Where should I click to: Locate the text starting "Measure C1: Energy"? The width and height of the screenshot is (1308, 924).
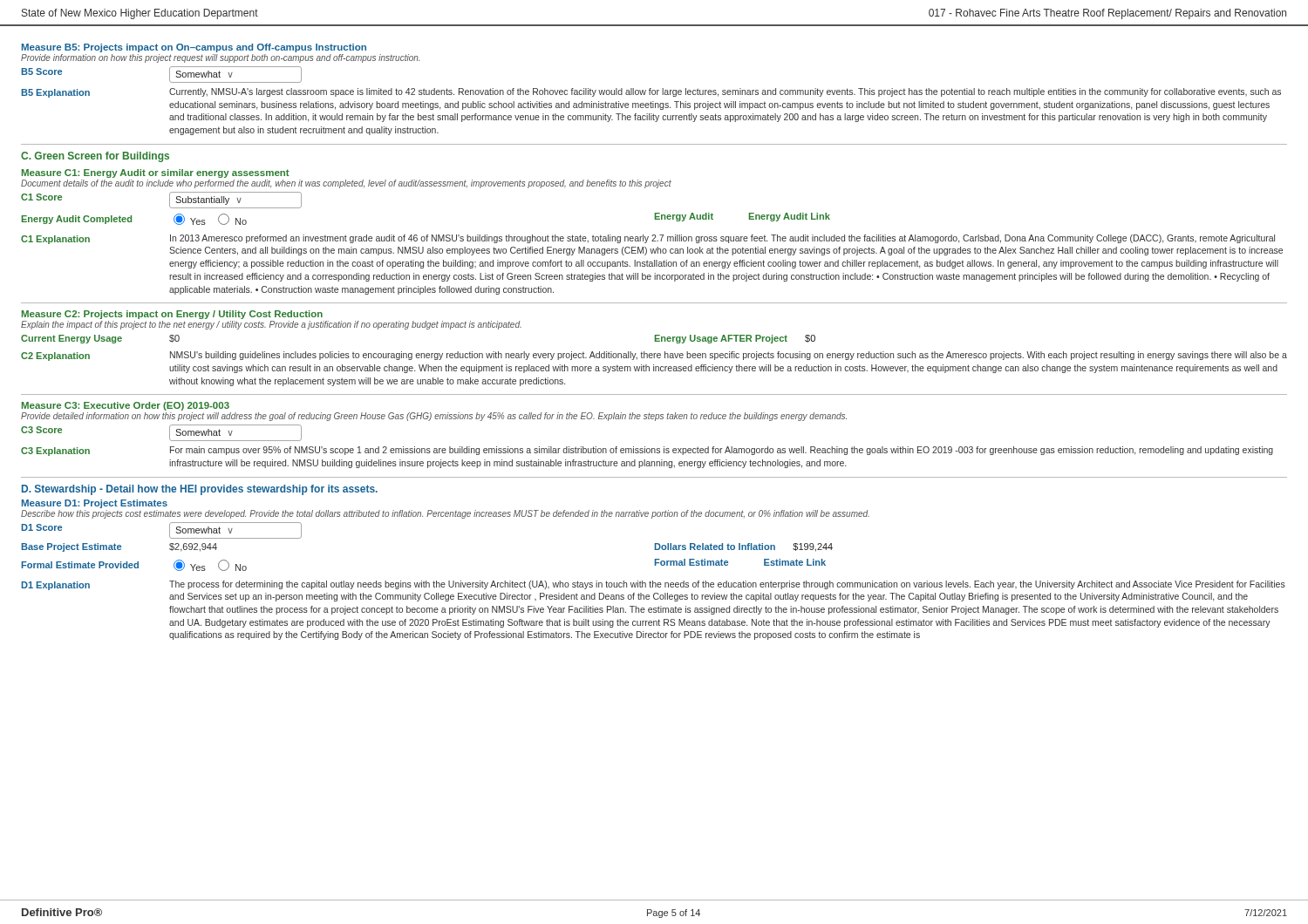[155, 172]
